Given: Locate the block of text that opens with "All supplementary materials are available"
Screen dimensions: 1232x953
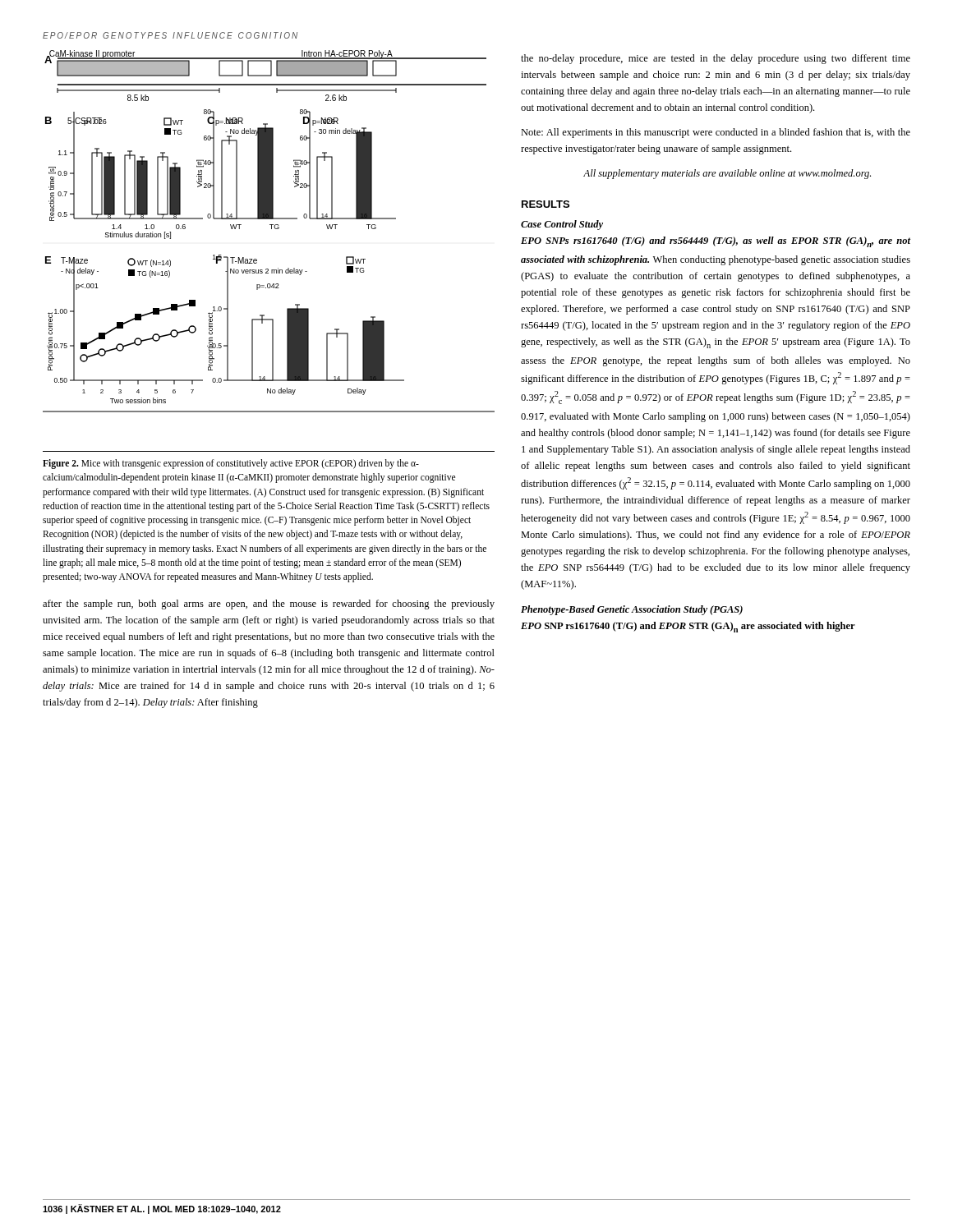Looking at the screenshot, I should [728, 173].
